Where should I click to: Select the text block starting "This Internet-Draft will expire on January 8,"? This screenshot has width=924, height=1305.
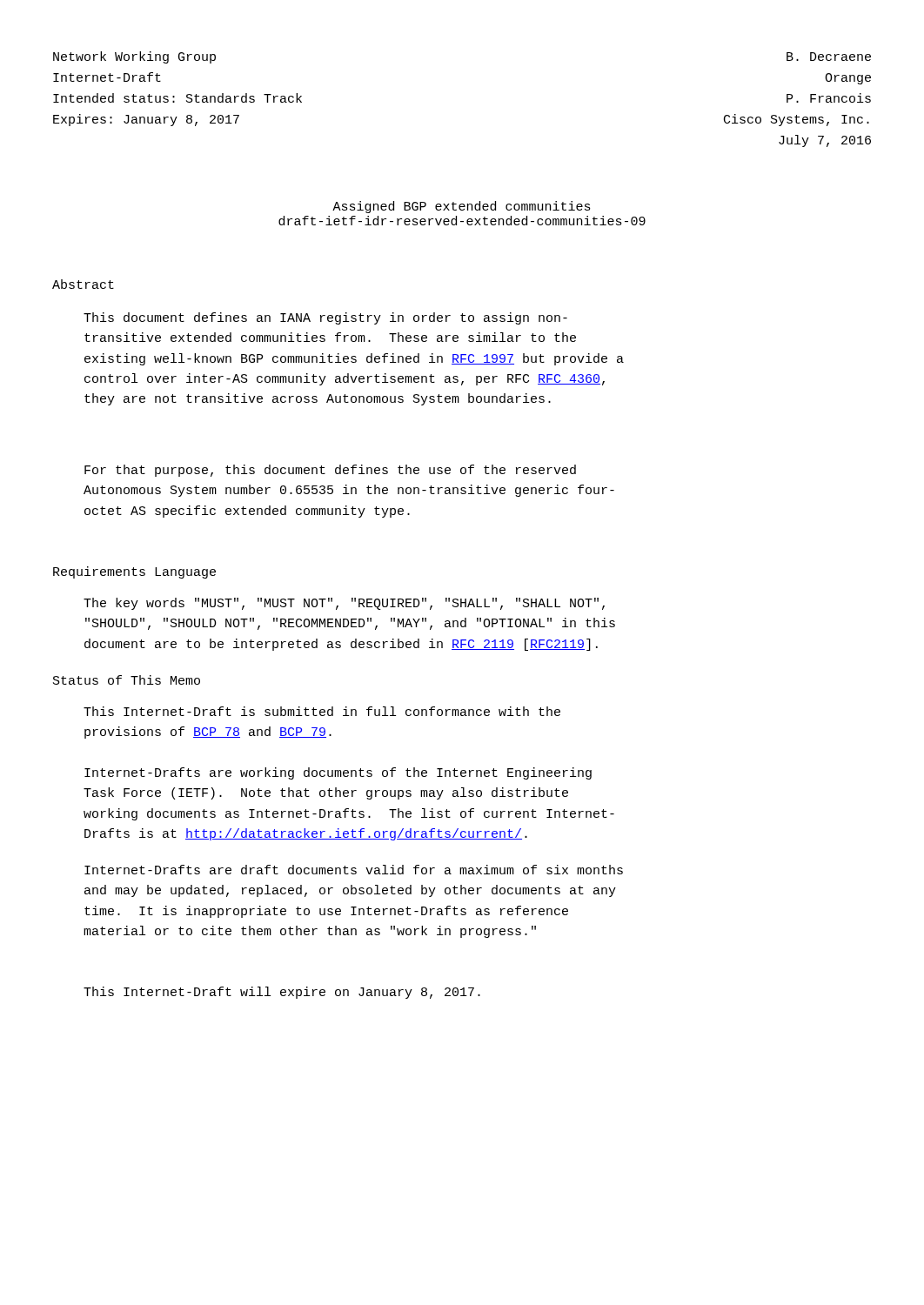tap(283, 993)
